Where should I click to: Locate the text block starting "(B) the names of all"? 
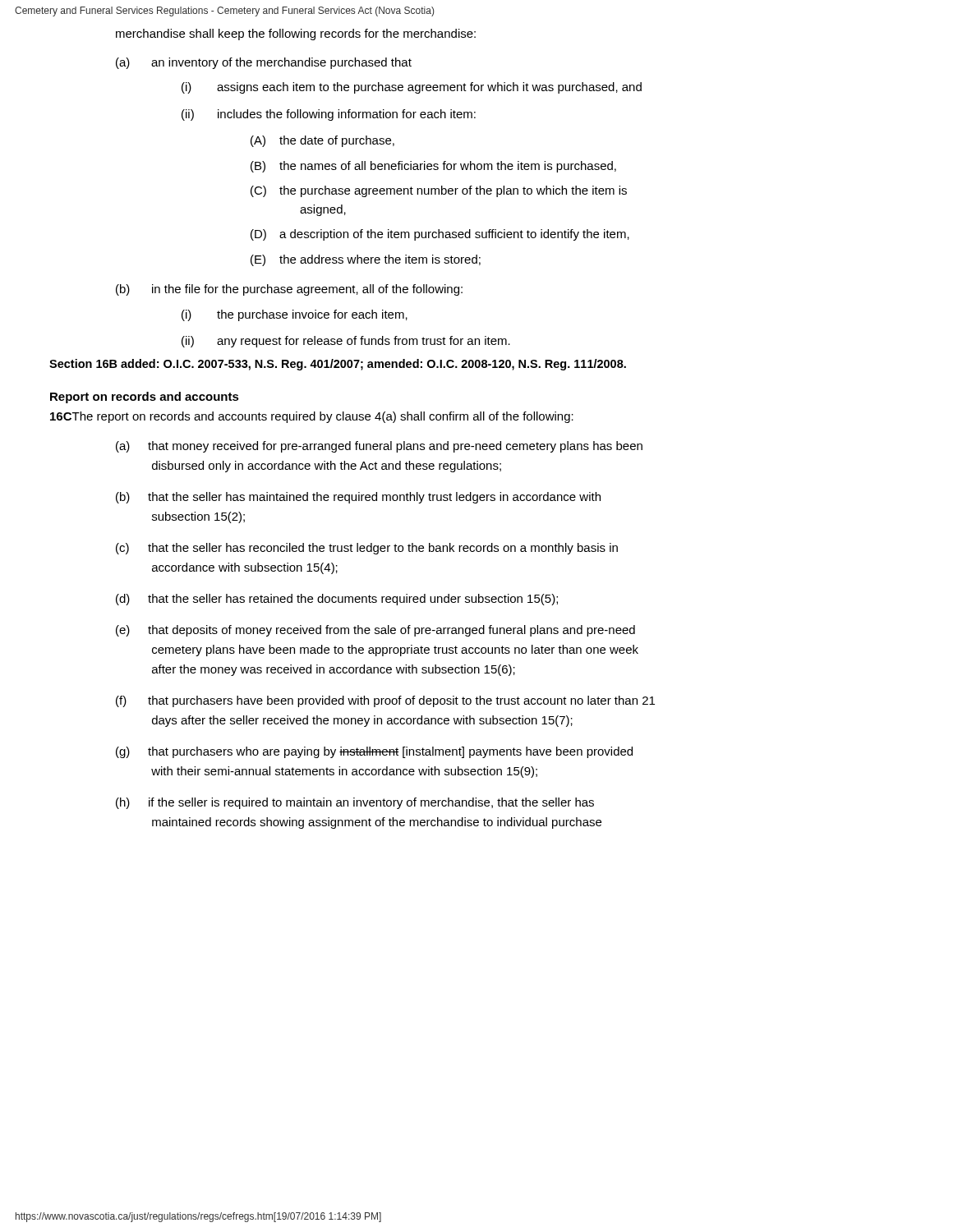433,166
